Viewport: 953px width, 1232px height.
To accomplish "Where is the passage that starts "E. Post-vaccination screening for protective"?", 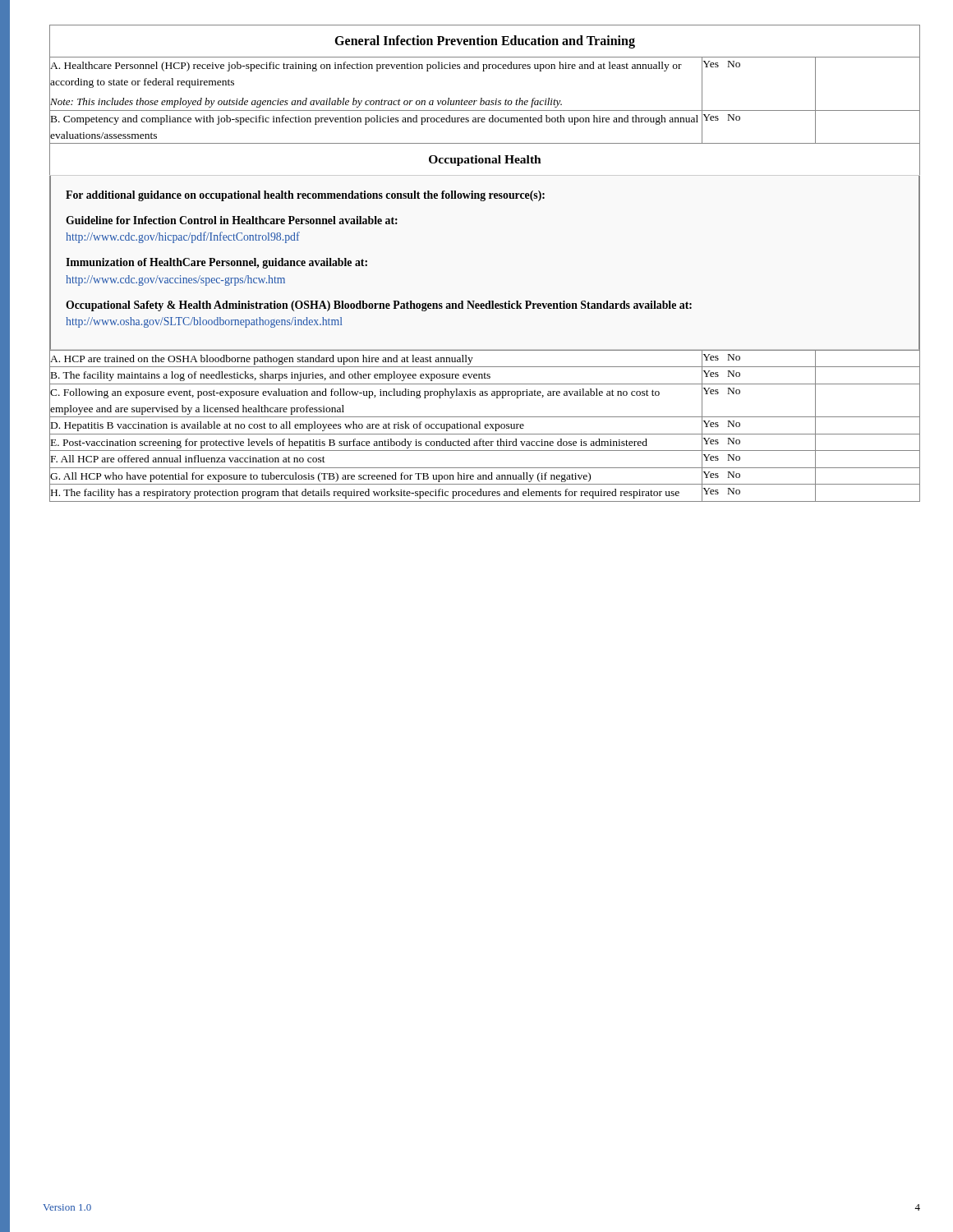I will pos(349,442).
